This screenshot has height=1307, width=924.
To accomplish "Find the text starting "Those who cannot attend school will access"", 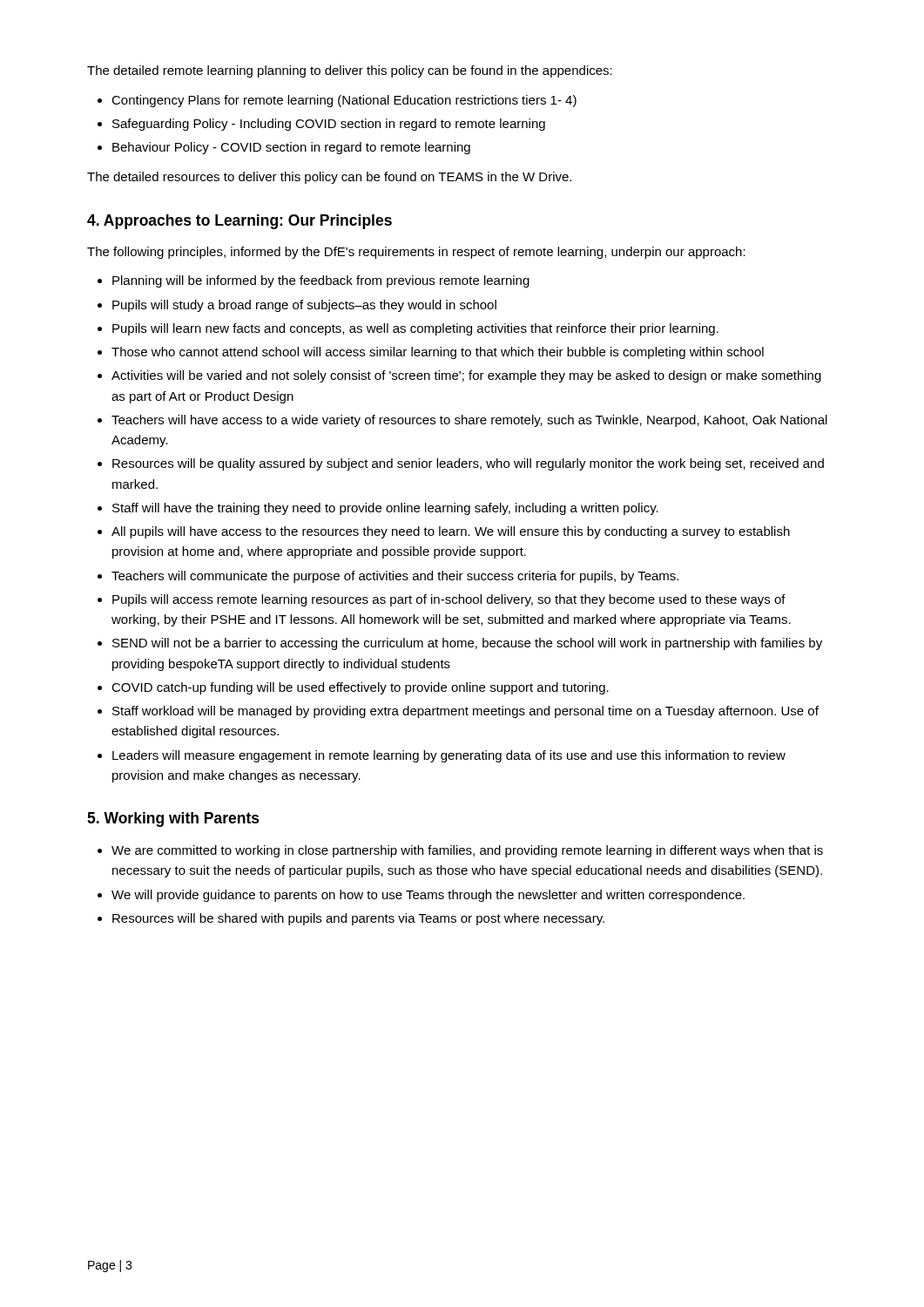I will 438,352.
